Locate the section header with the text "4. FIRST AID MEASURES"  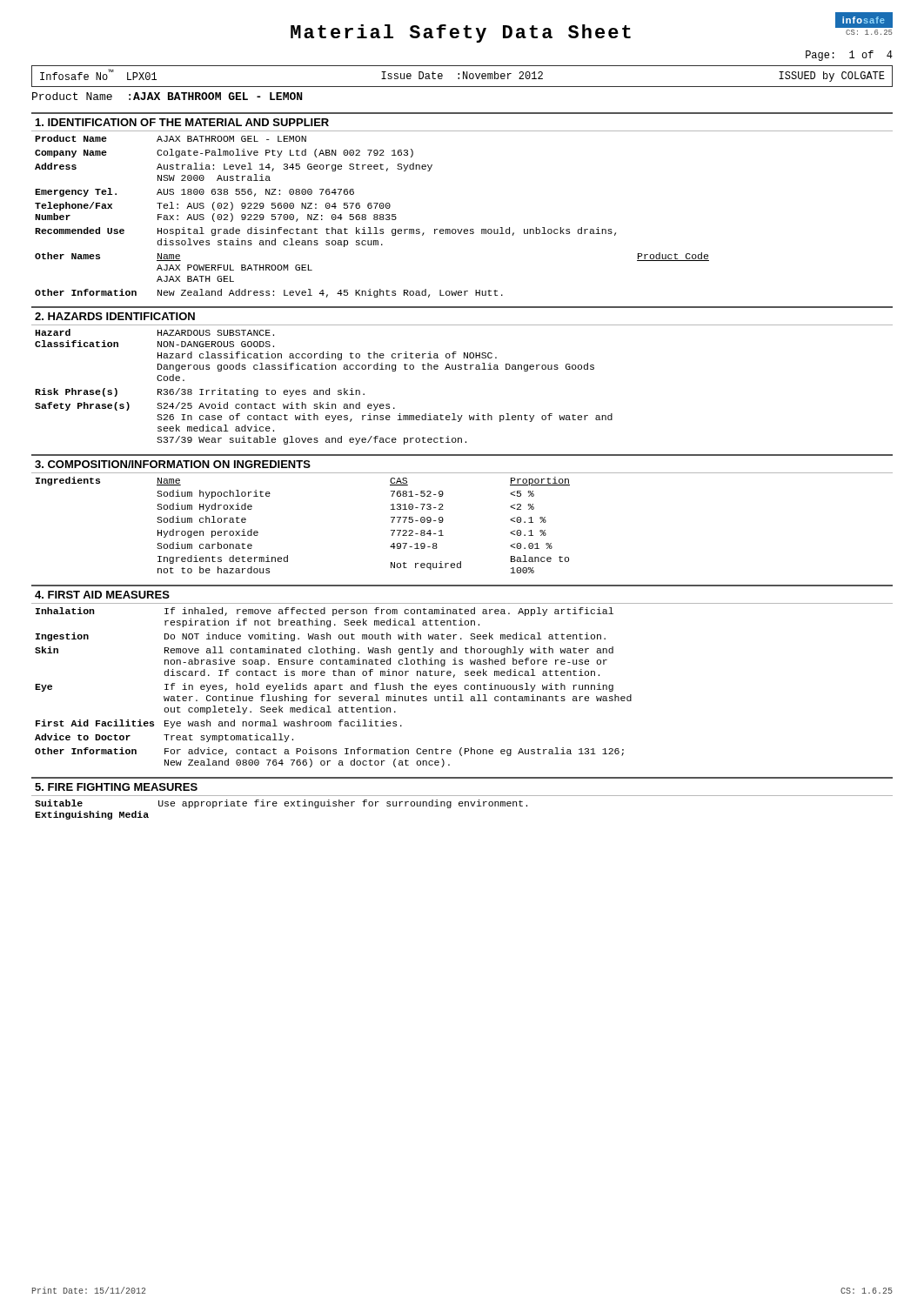[x=102, y=595]
